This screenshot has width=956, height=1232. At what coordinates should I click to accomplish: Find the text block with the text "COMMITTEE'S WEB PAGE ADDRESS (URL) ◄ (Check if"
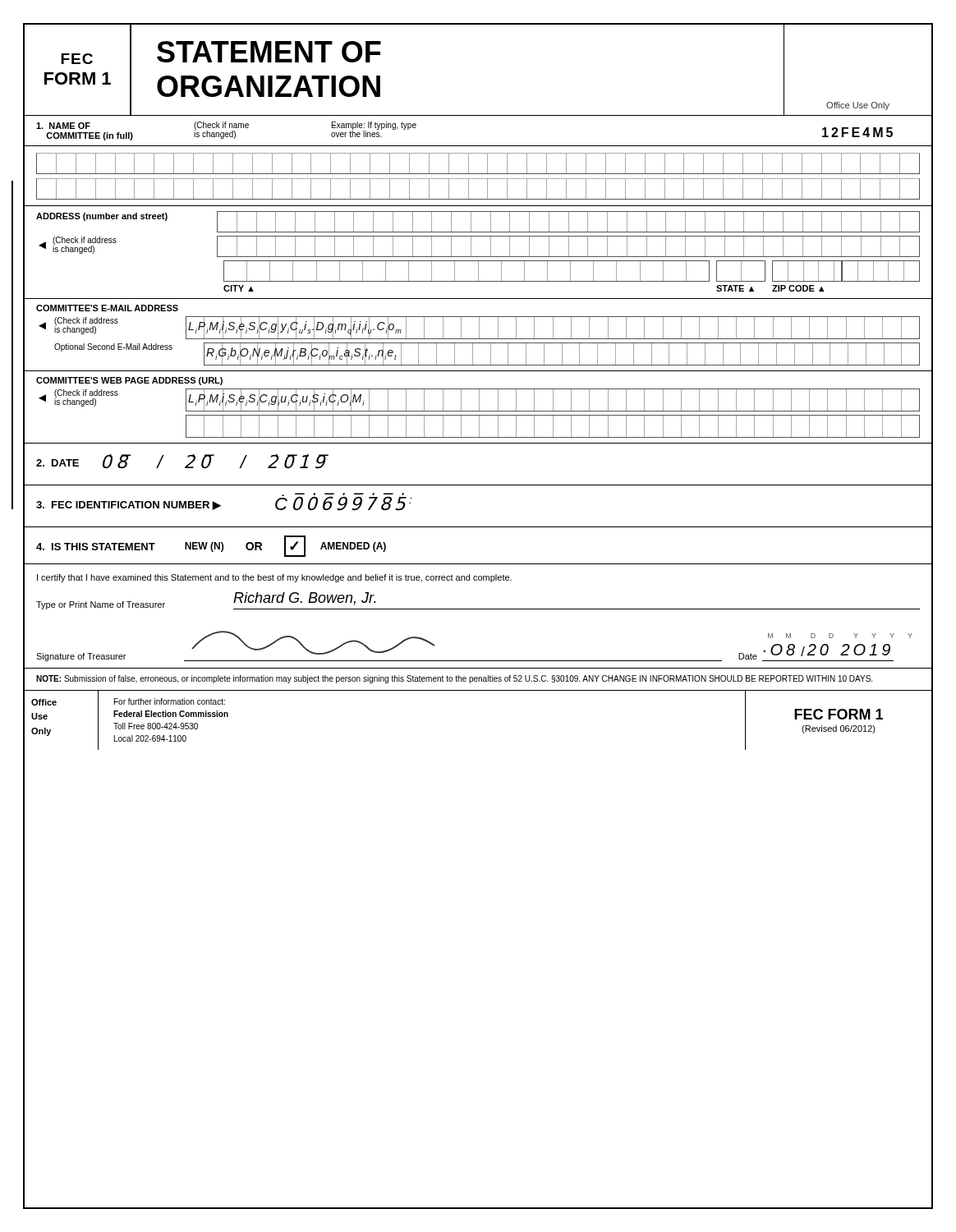pyautogui.click(x=478, y=407)
